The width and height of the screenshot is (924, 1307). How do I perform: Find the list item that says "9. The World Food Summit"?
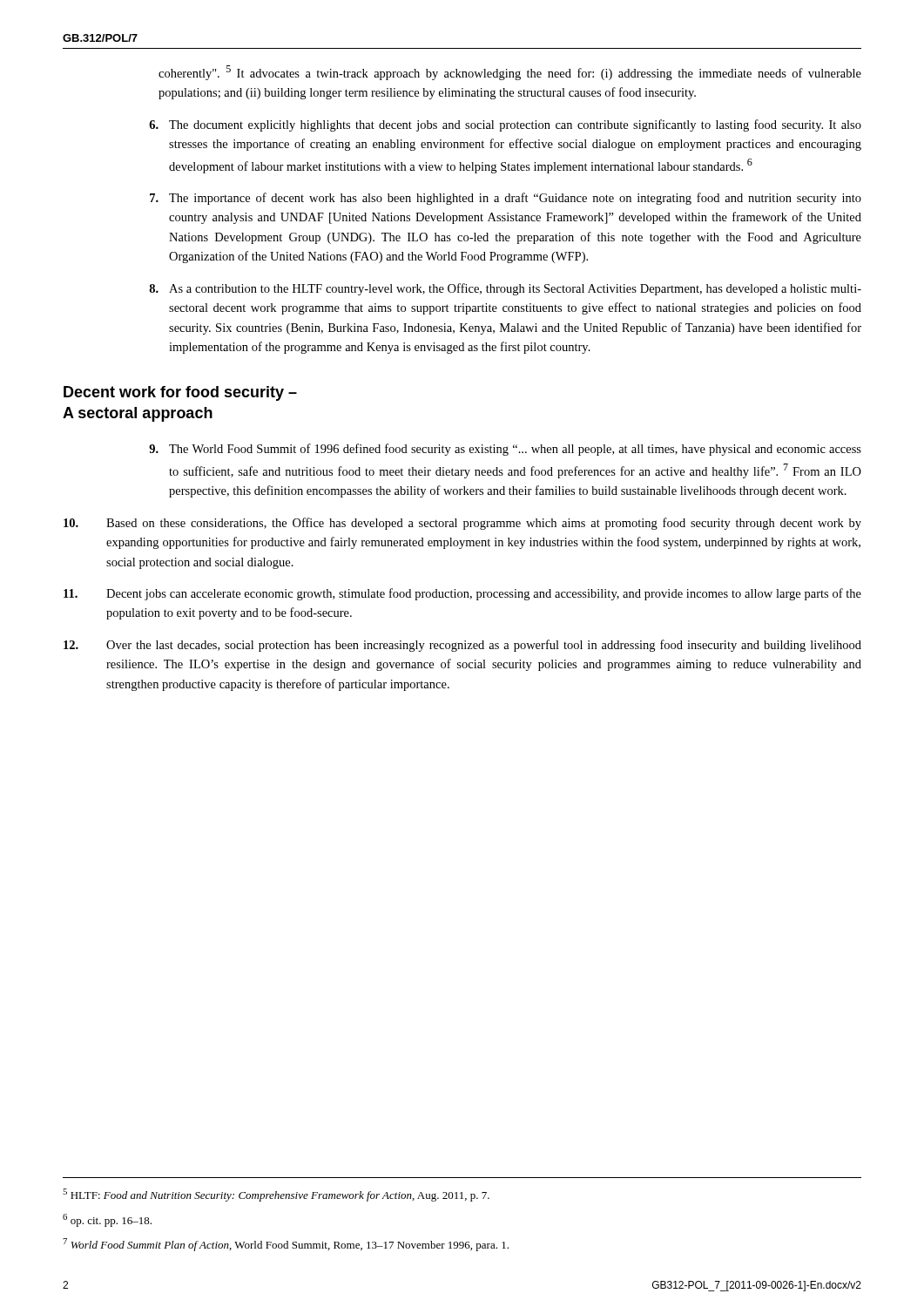[462, 470]
